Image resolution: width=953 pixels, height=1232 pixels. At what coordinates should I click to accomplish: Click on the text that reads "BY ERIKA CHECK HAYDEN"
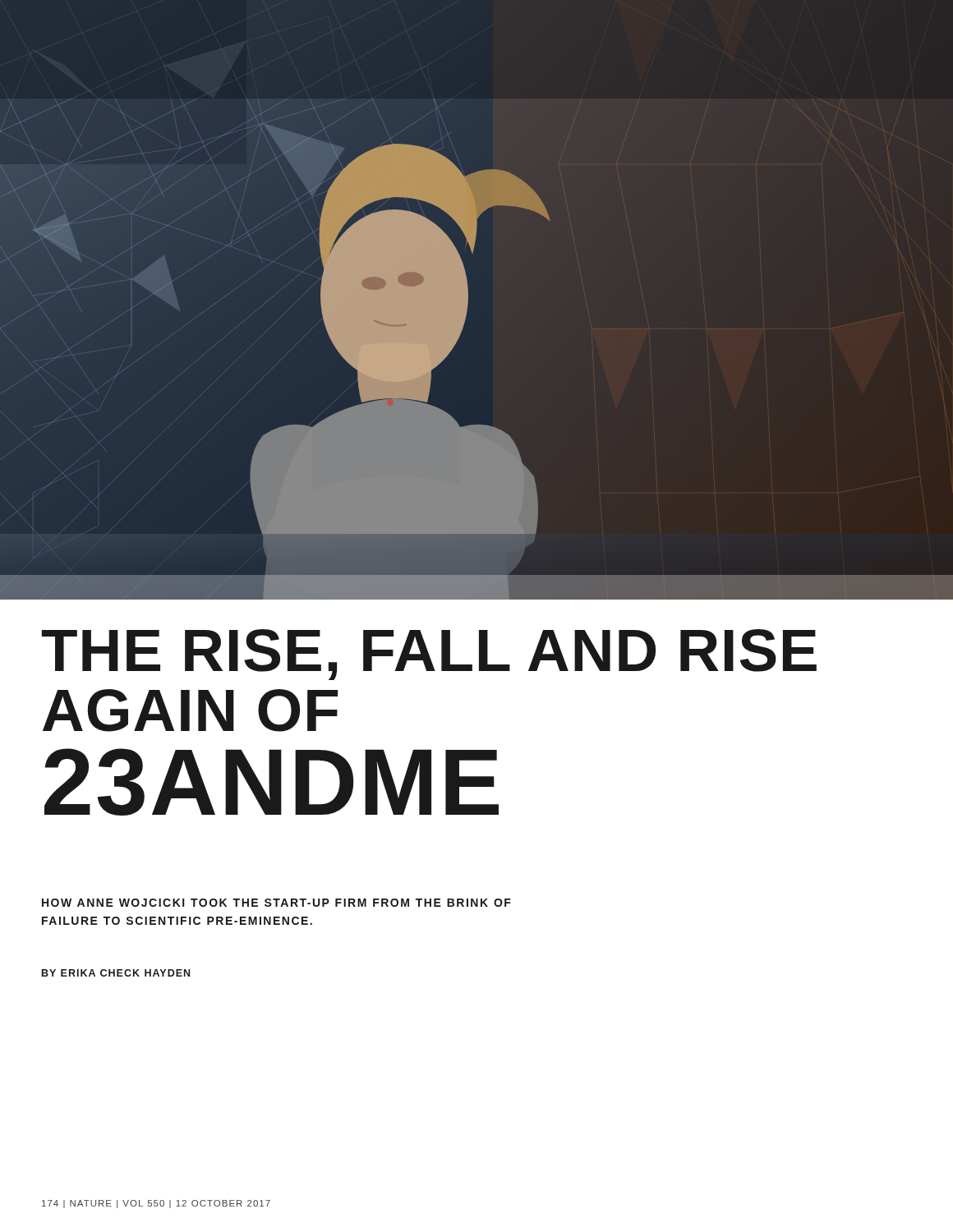click(116, 973)
